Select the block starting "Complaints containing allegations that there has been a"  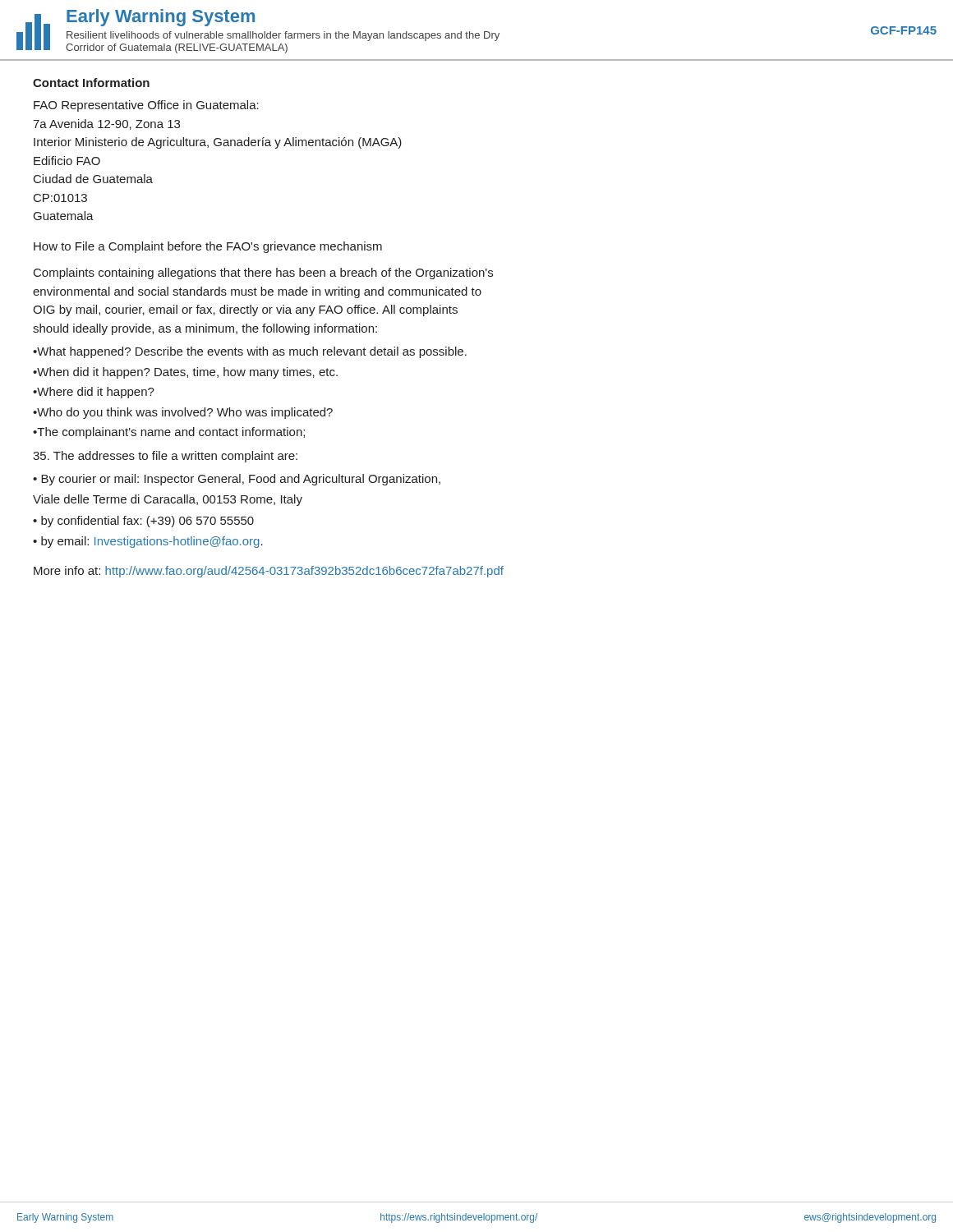pyautogui.click(x=263, y=300)
